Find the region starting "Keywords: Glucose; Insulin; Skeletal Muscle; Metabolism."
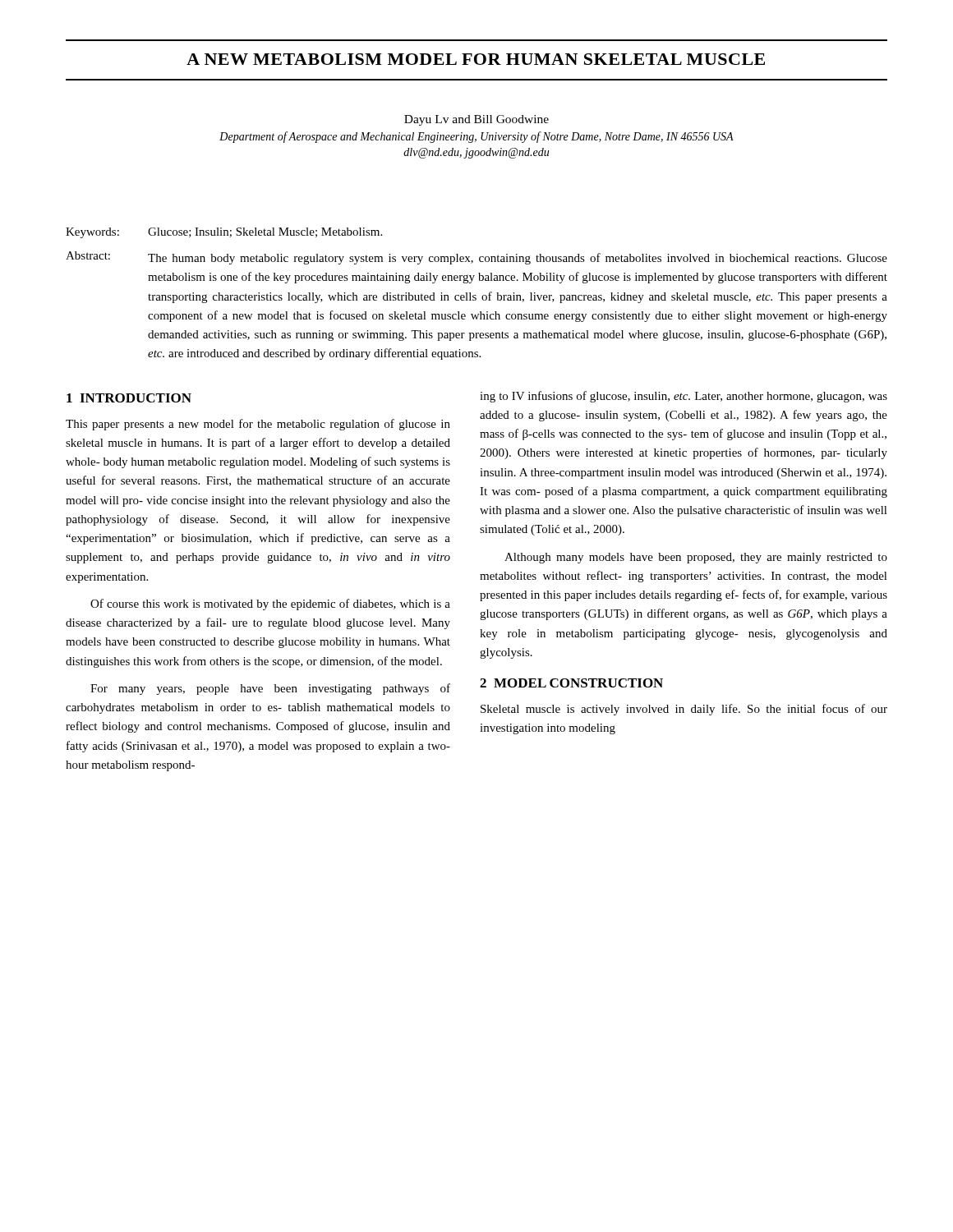Image resolution: width=953 pixels, height=1232 pixels. click(224, 232)
